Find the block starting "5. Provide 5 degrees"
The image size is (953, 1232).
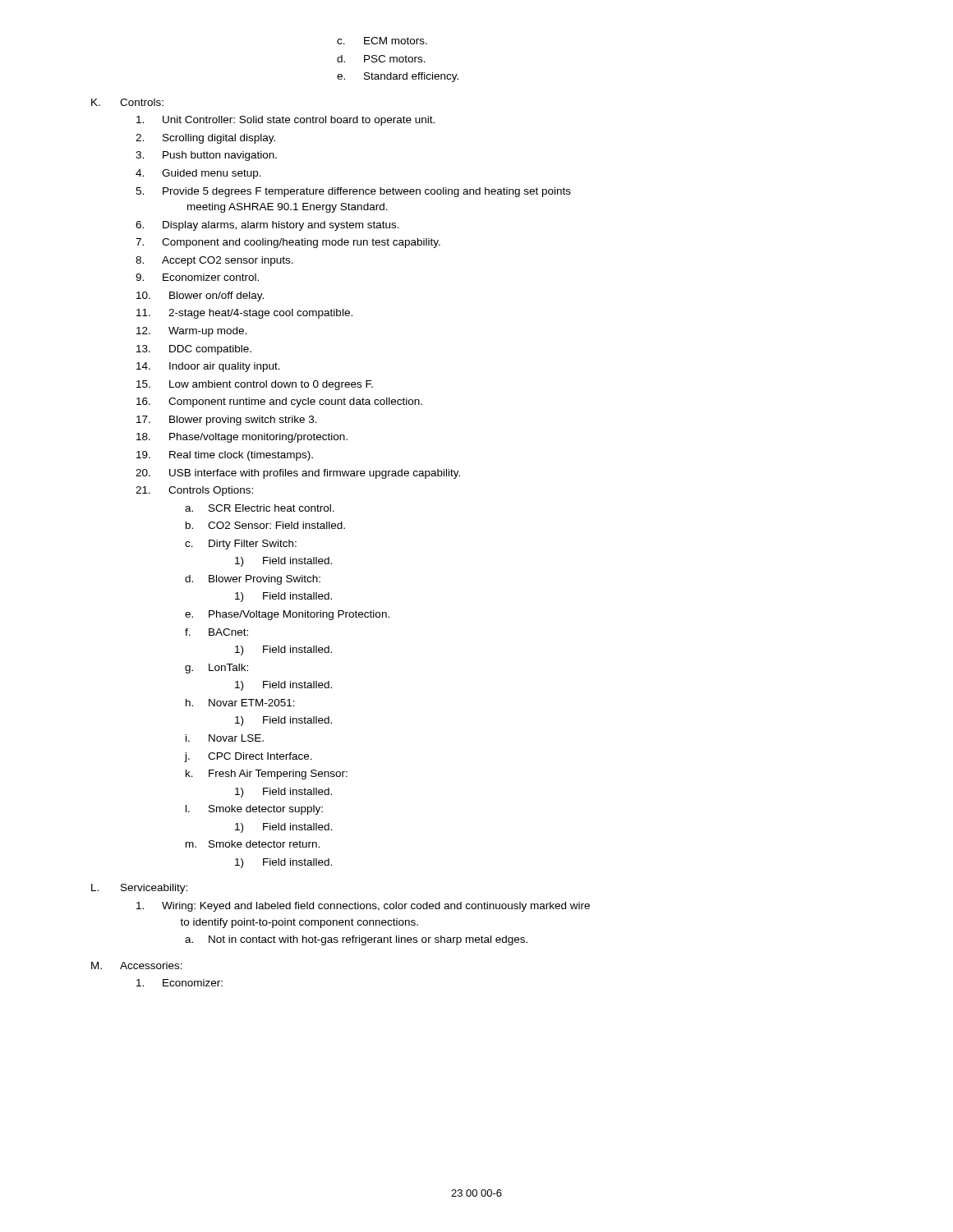pos(353,199)
